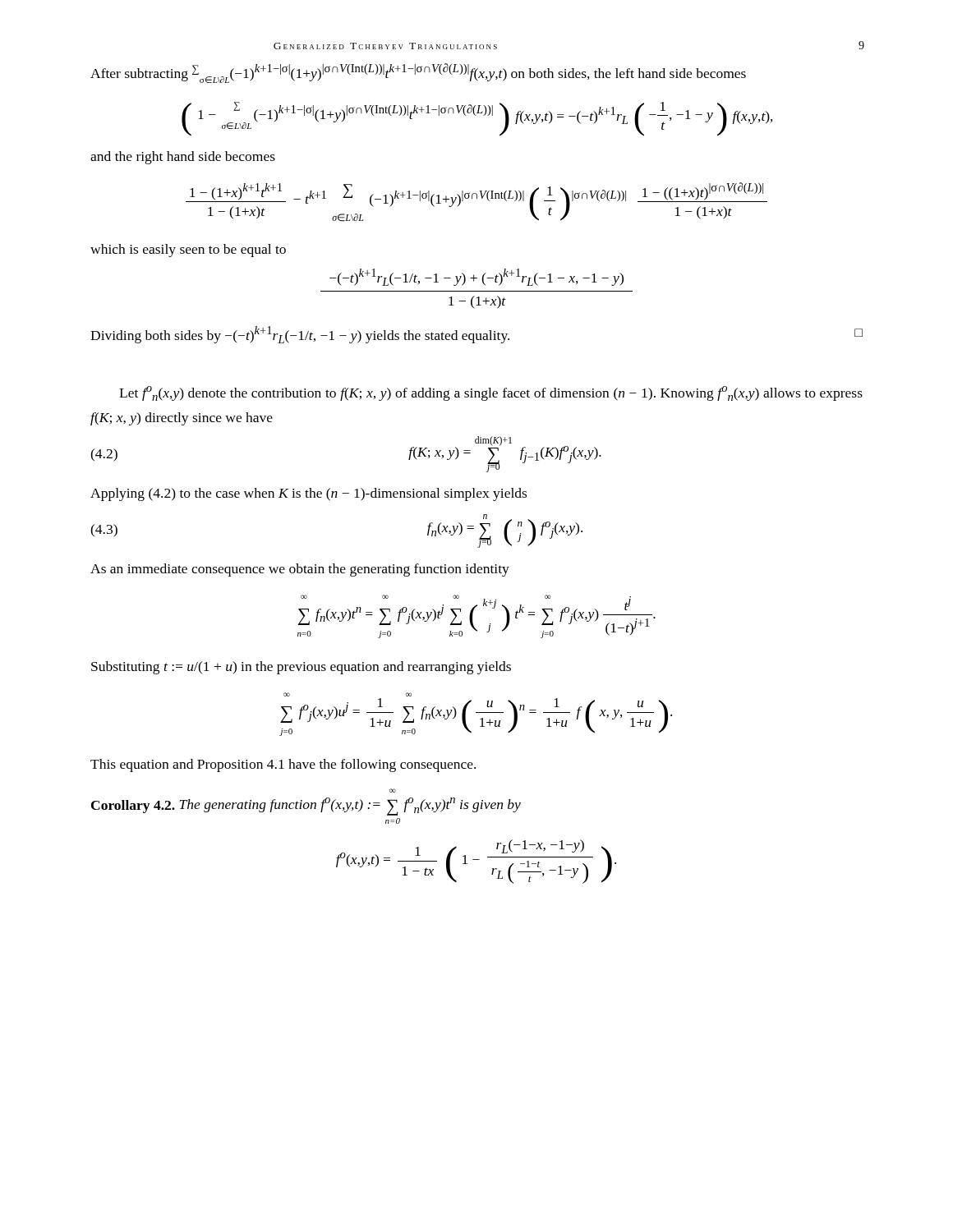Click on the text block containing "Corollary 4.2. The generating function fo(x,y,t) := ∞∑n=0"
This screenshot has height=1232, width=953.
click(306, 805)
